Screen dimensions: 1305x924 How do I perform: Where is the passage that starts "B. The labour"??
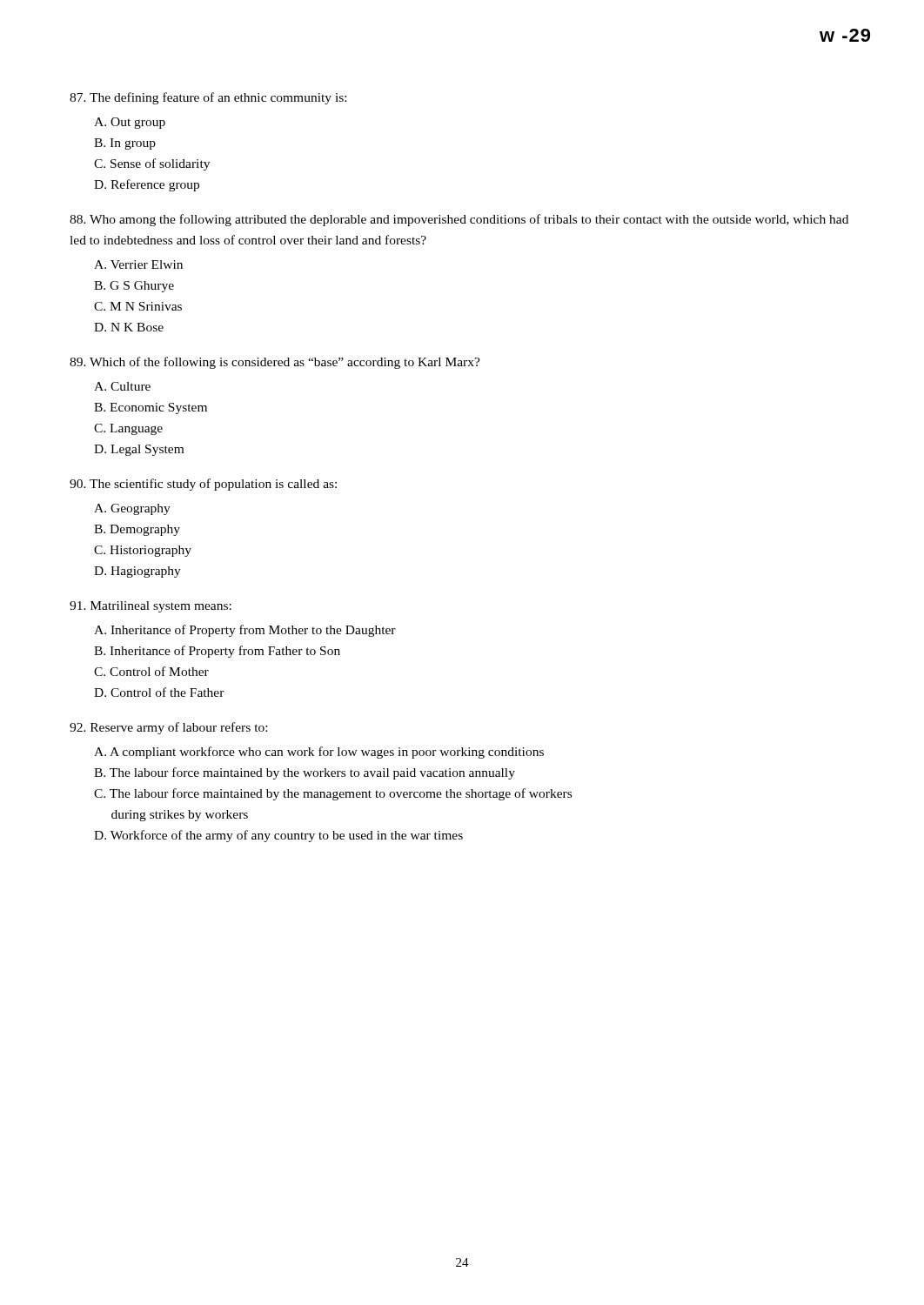[x=305, y=772]
